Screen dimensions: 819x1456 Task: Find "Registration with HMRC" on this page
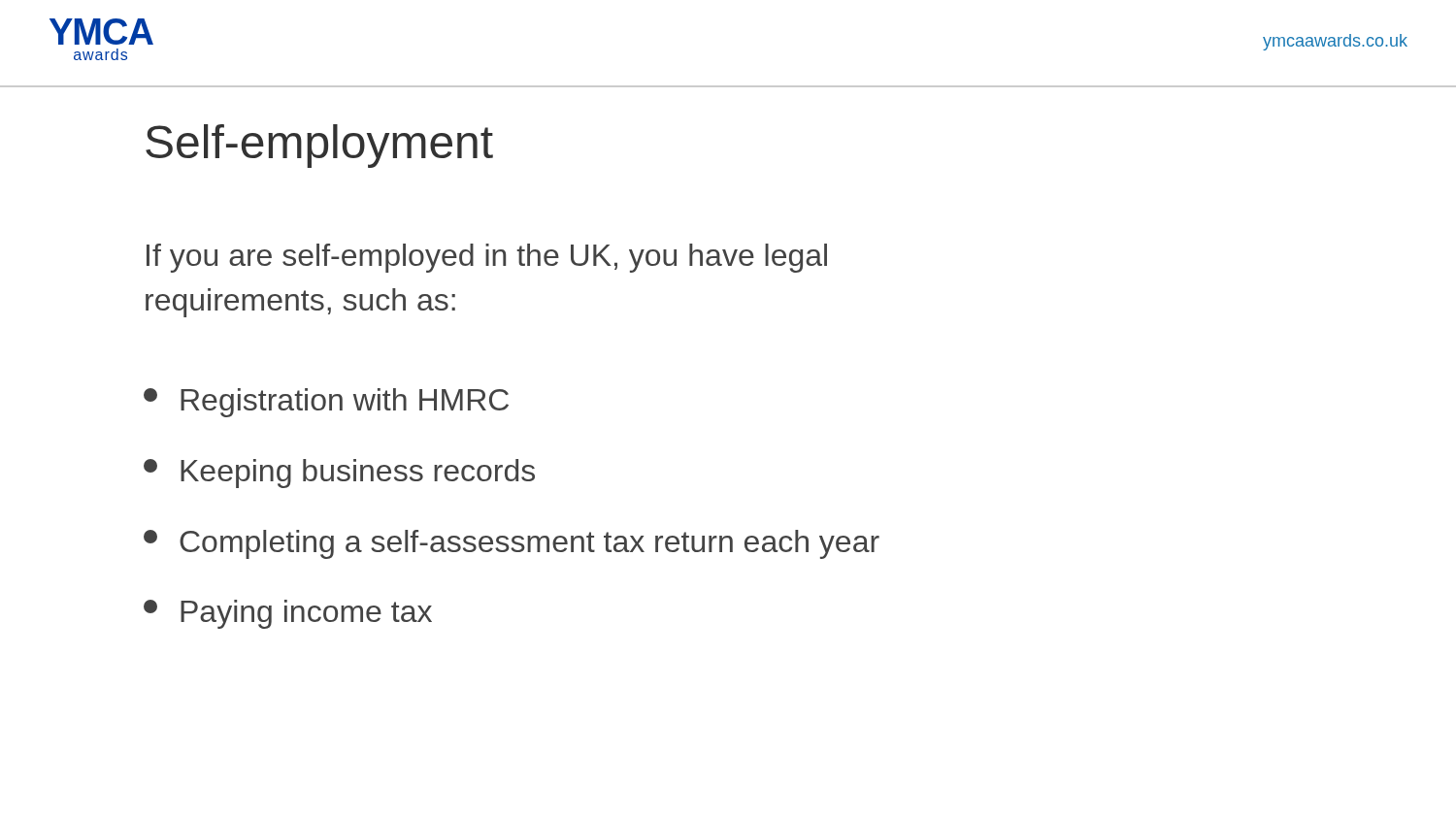(x=327, y=400)
